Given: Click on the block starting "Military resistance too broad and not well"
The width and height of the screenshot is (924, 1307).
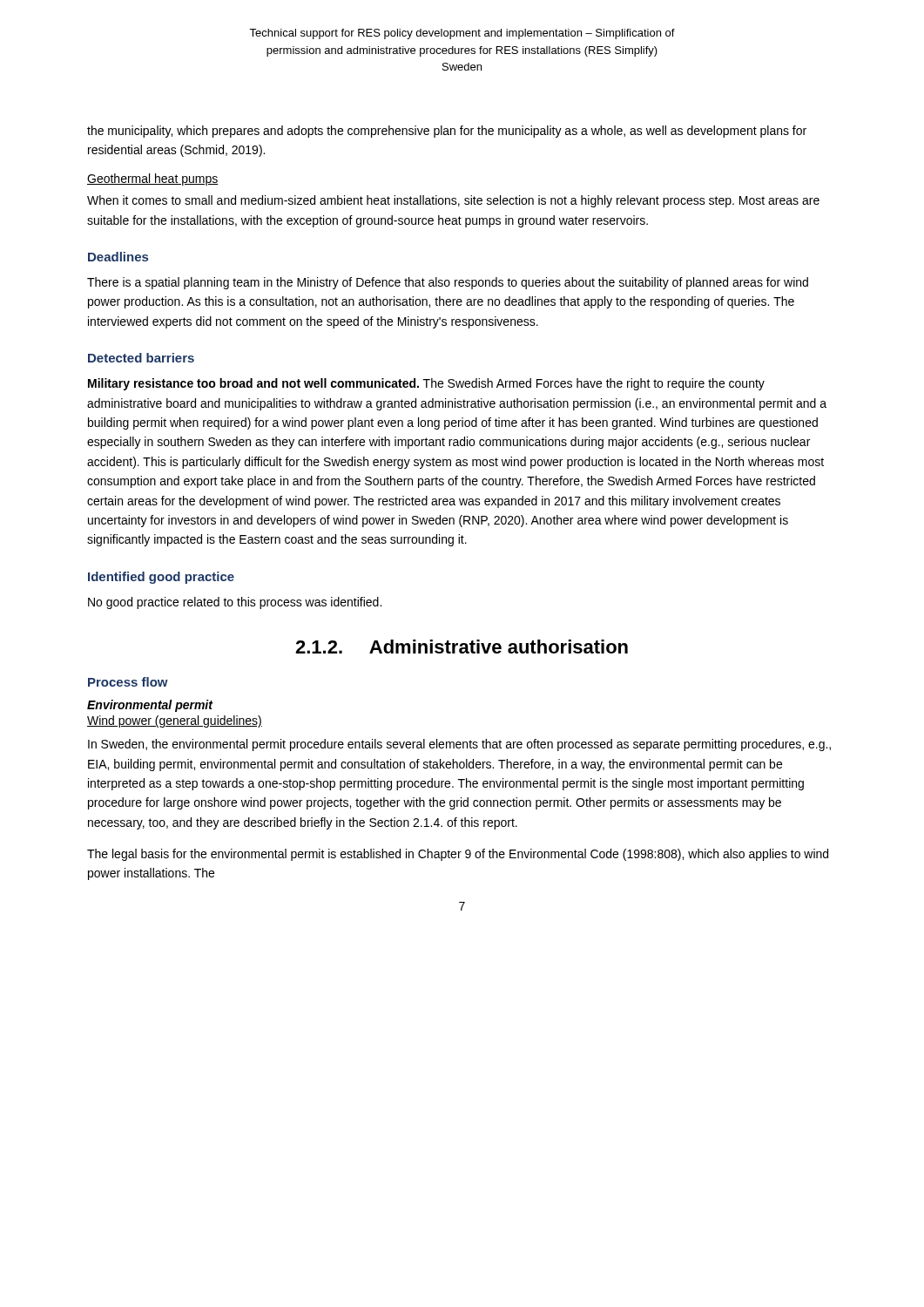Looking at the screenshot, I should tap(457, 462).
